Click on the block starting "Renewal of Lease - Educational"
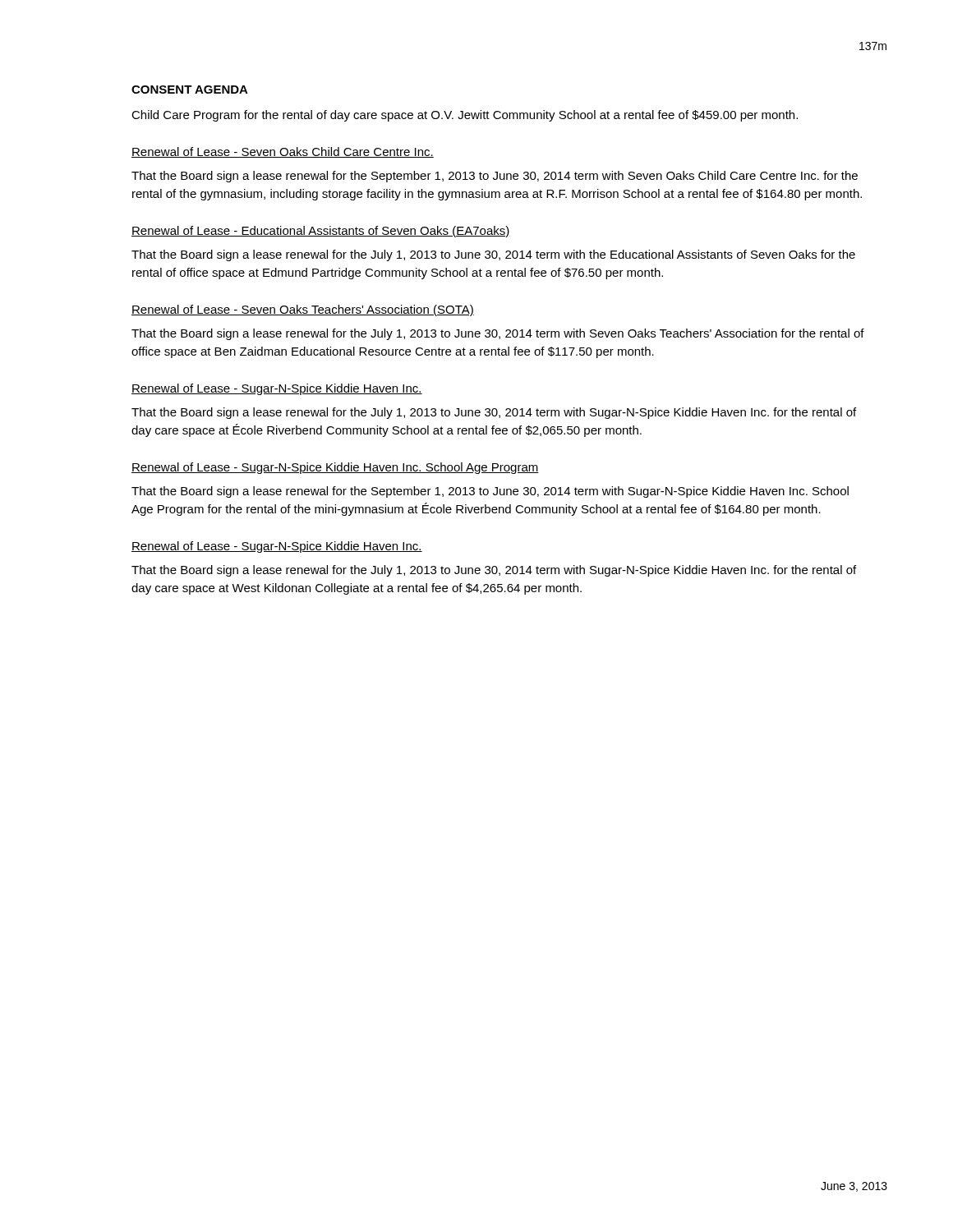The width and height of the screenshot is (953, 1232). point(320,230)
